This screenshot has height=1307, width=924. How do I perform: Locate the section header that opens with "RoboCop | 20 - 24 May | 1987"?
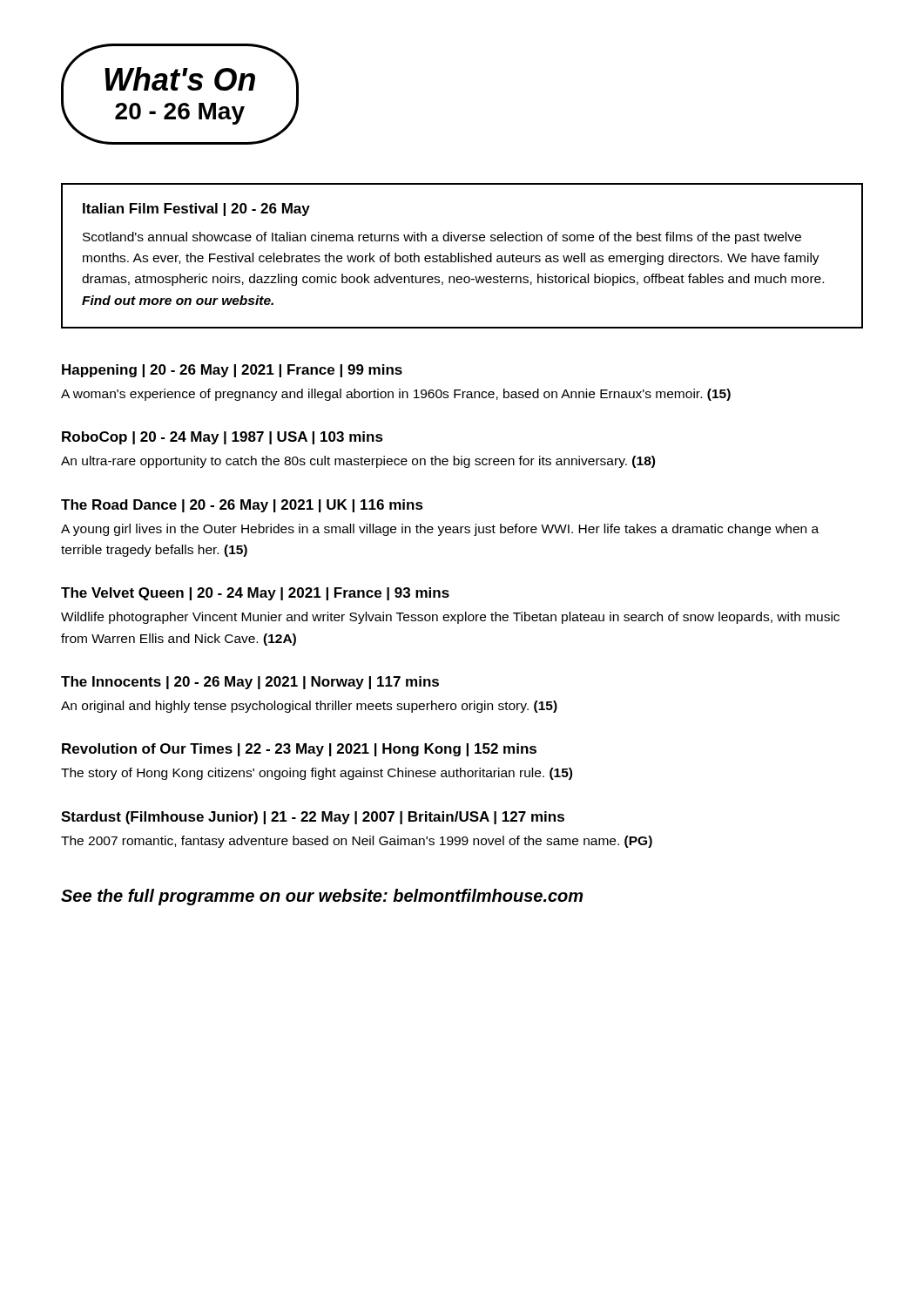coord(222,437)
